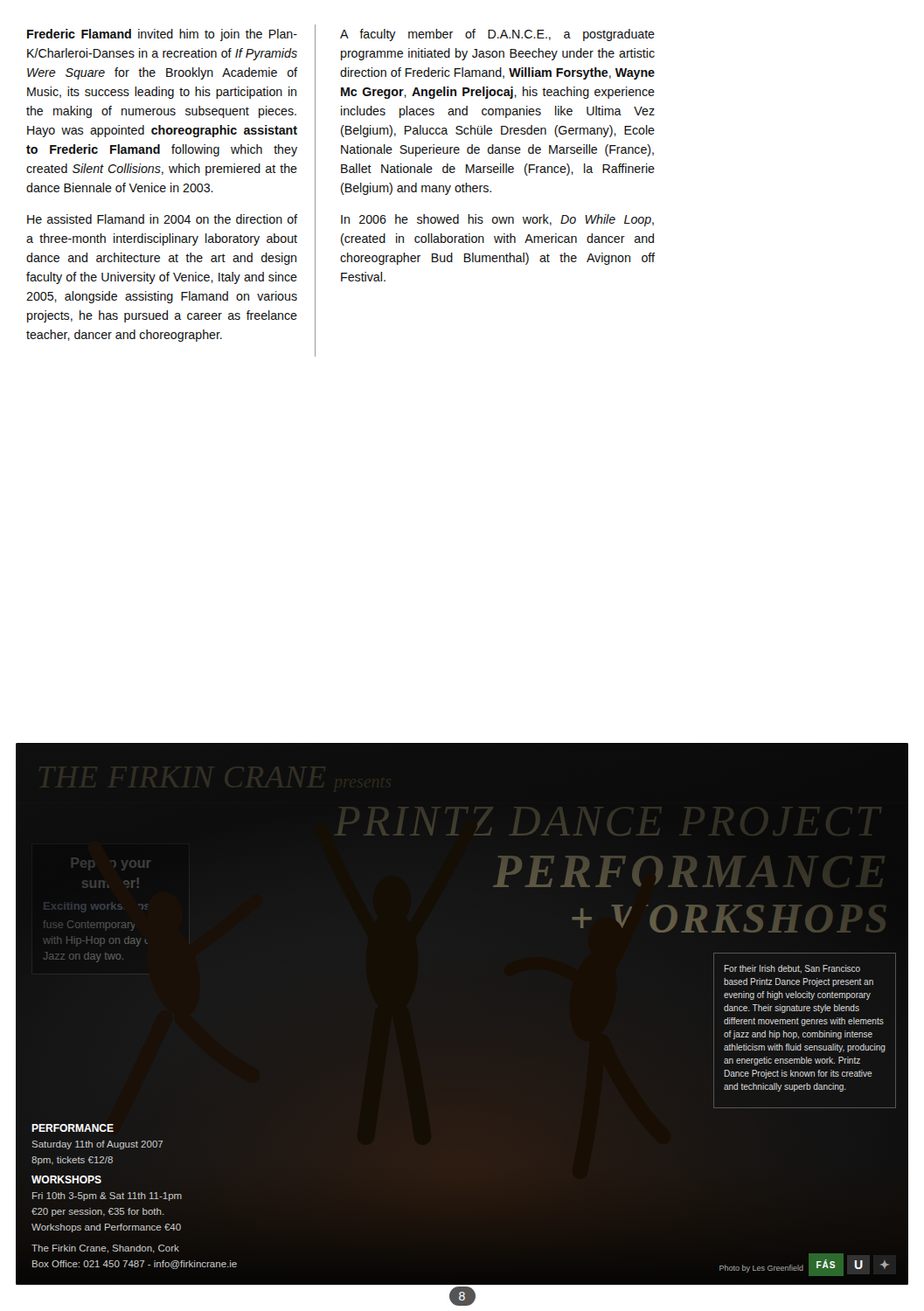
Task: Find the text block that reads "A faculty member of D.A.N.C.E., a postgraduate"
Action: coord(497,156)
